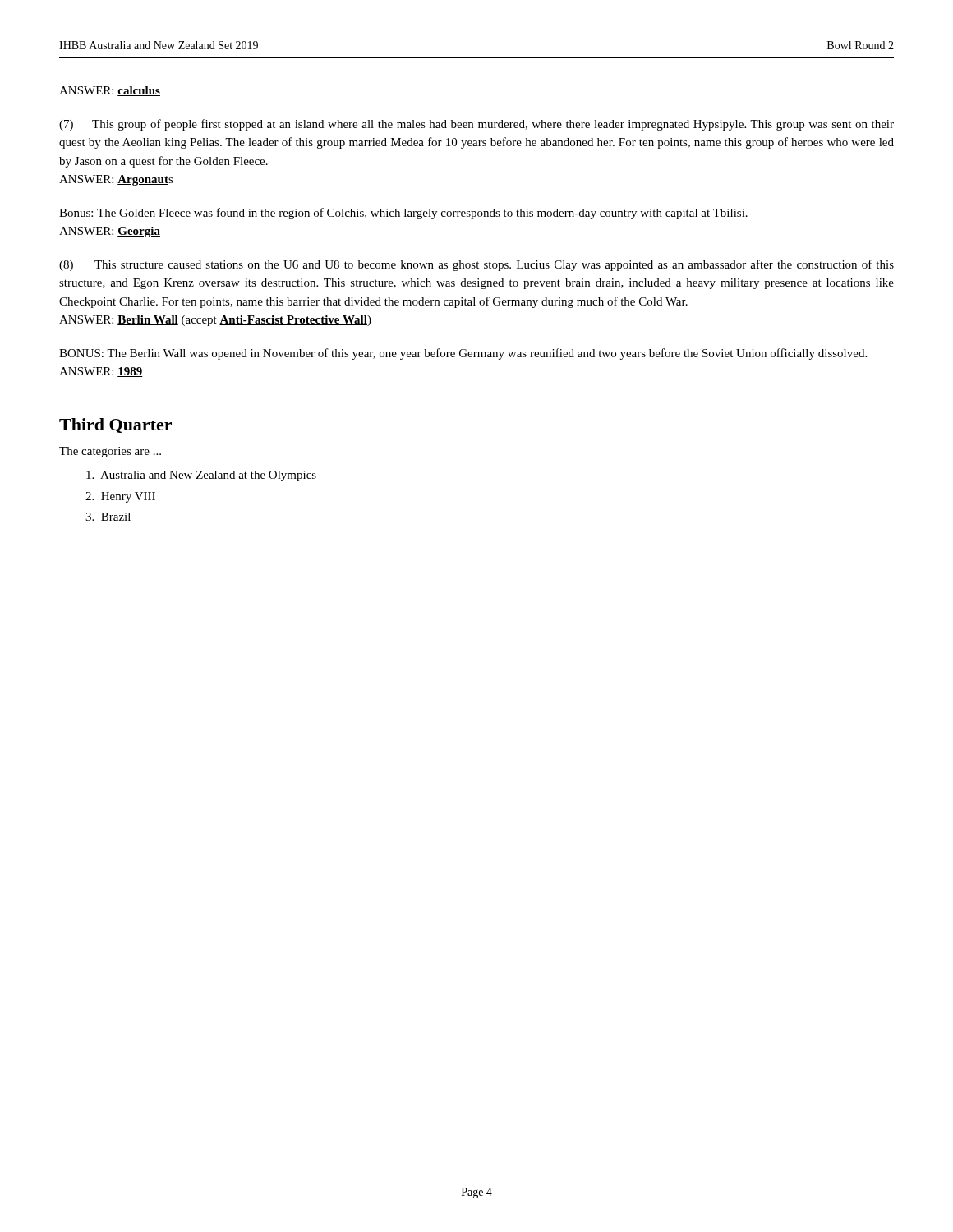Select the text block starting "The categories are"
This screenshot has width=953, height=1232.
pyautogui.click(x=111, y=450)
